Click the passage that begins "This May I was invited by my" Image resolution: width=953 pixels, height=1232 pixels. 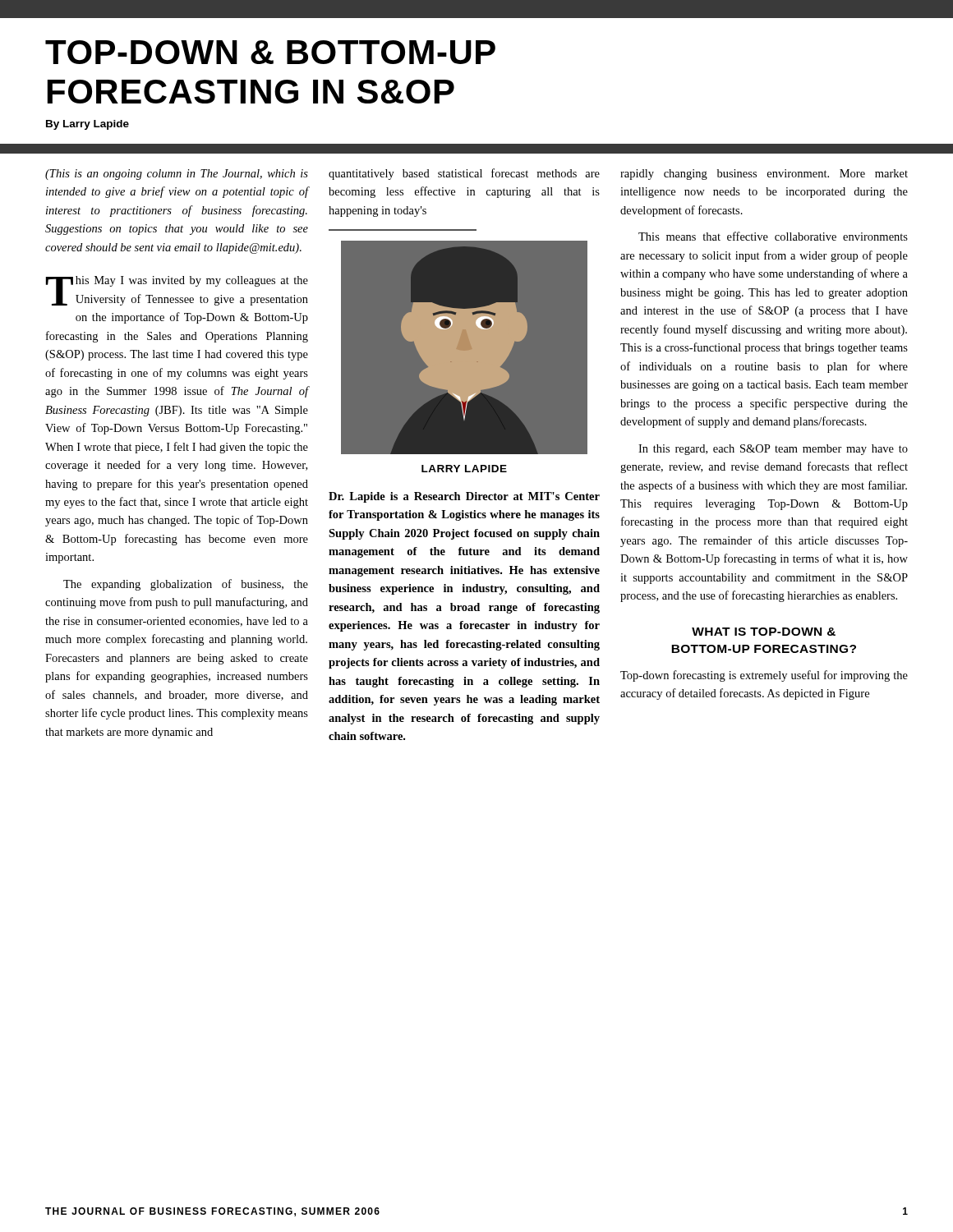177,419
